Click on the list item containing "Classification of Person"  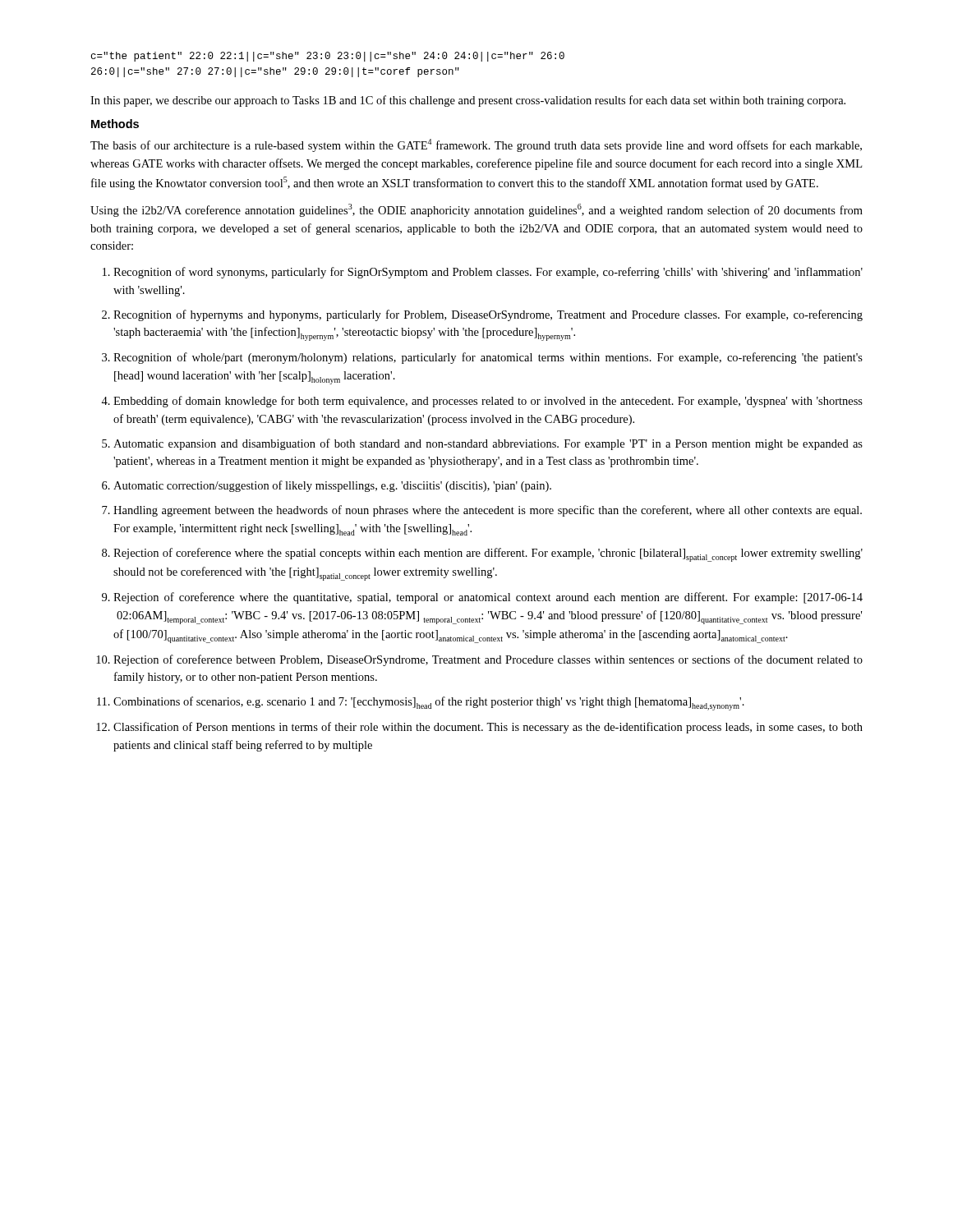(488, 736)
